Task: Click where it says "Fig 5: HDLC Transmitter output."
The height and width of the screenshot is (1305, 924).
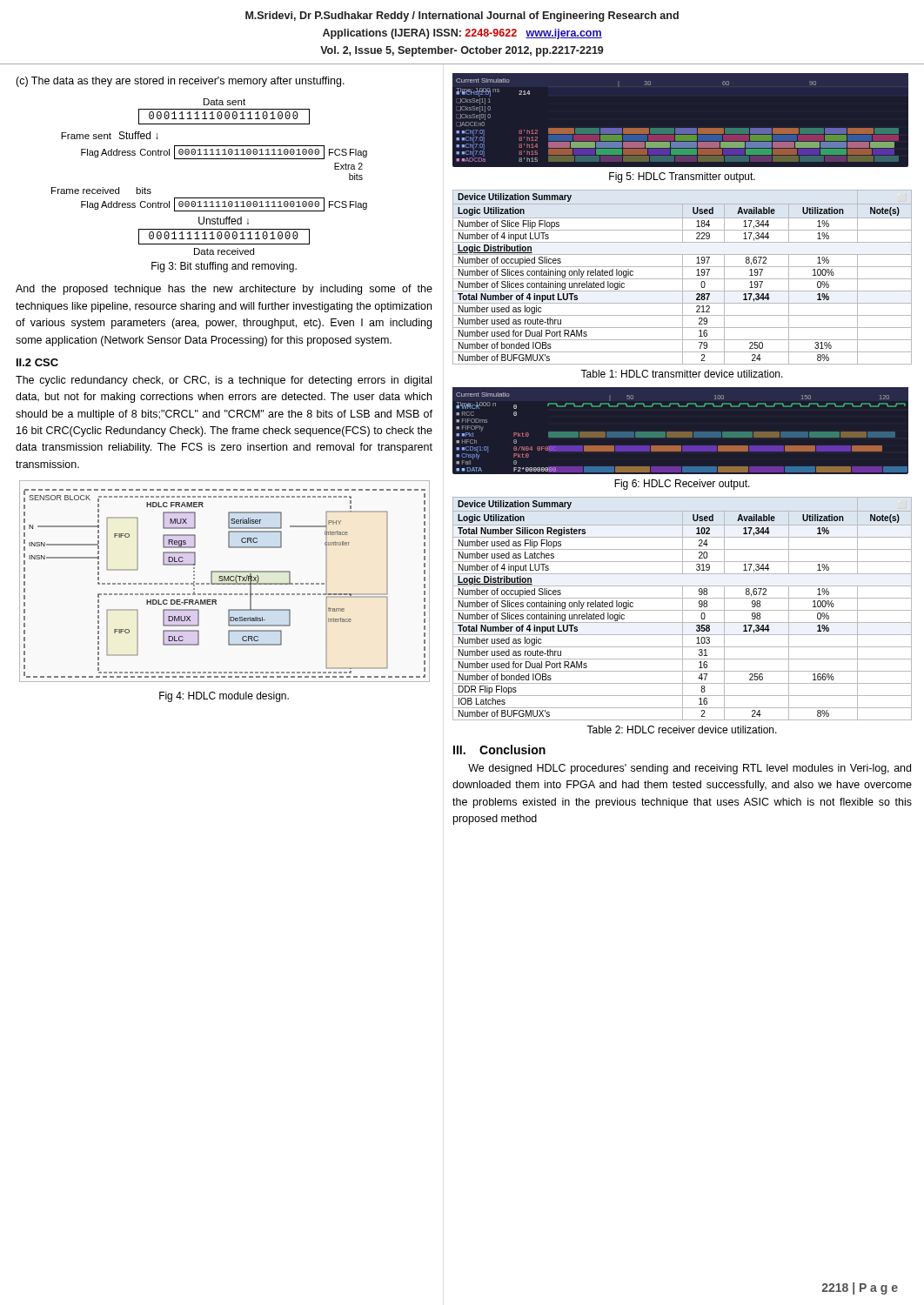Action: click(x=682, y=177)
